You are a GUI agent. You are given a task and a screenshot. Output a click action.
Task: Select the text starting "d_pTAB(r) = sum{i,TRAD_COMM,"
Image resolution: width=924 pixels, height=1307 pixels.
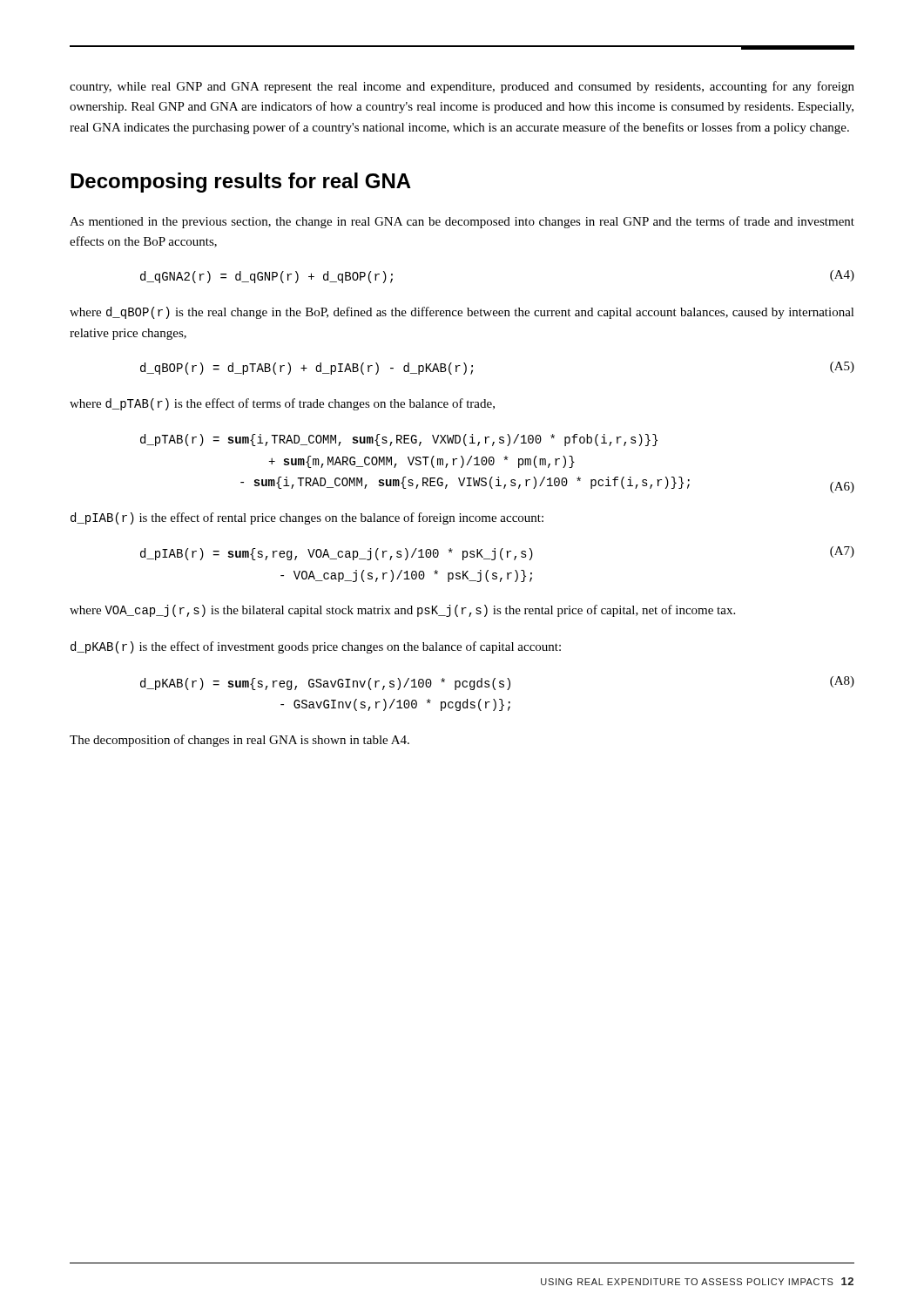462,462
